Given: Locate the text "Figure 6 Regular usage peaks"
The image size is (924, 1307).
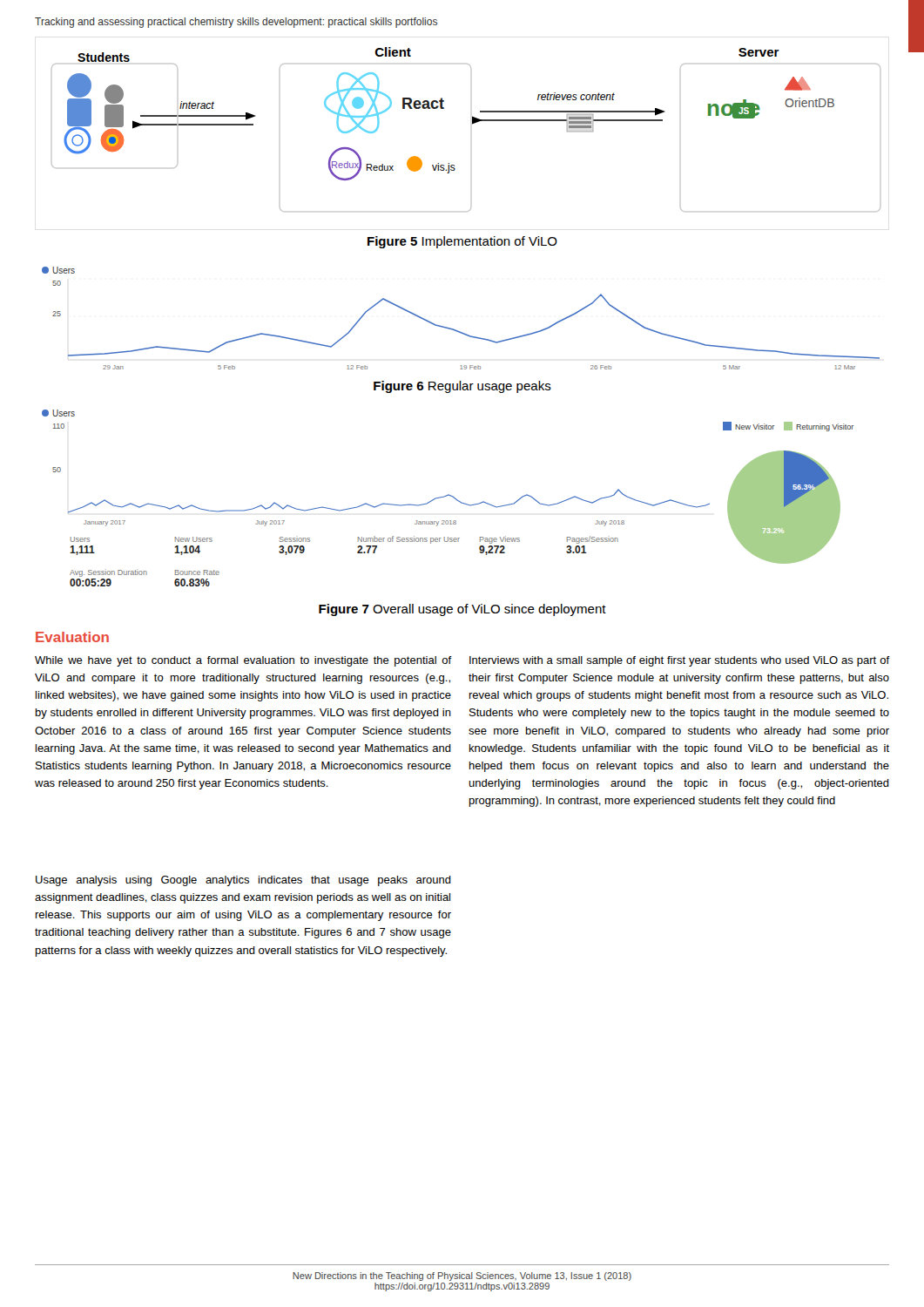Looking at the screenshot, I should pos(462,386).
